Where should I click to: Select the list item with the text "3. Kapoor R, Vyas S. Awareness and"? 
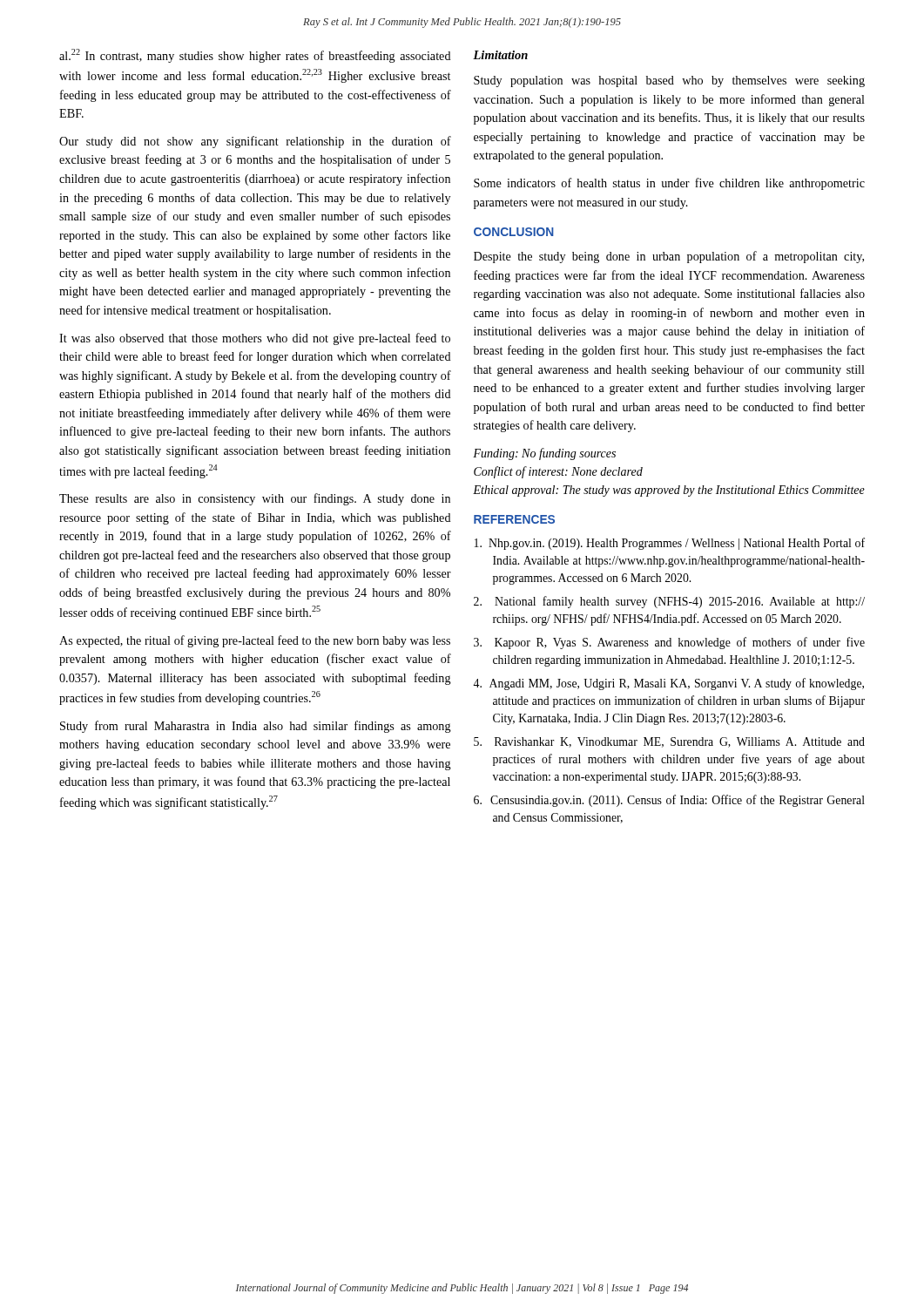pyautogui.click(x=669, y=651)
